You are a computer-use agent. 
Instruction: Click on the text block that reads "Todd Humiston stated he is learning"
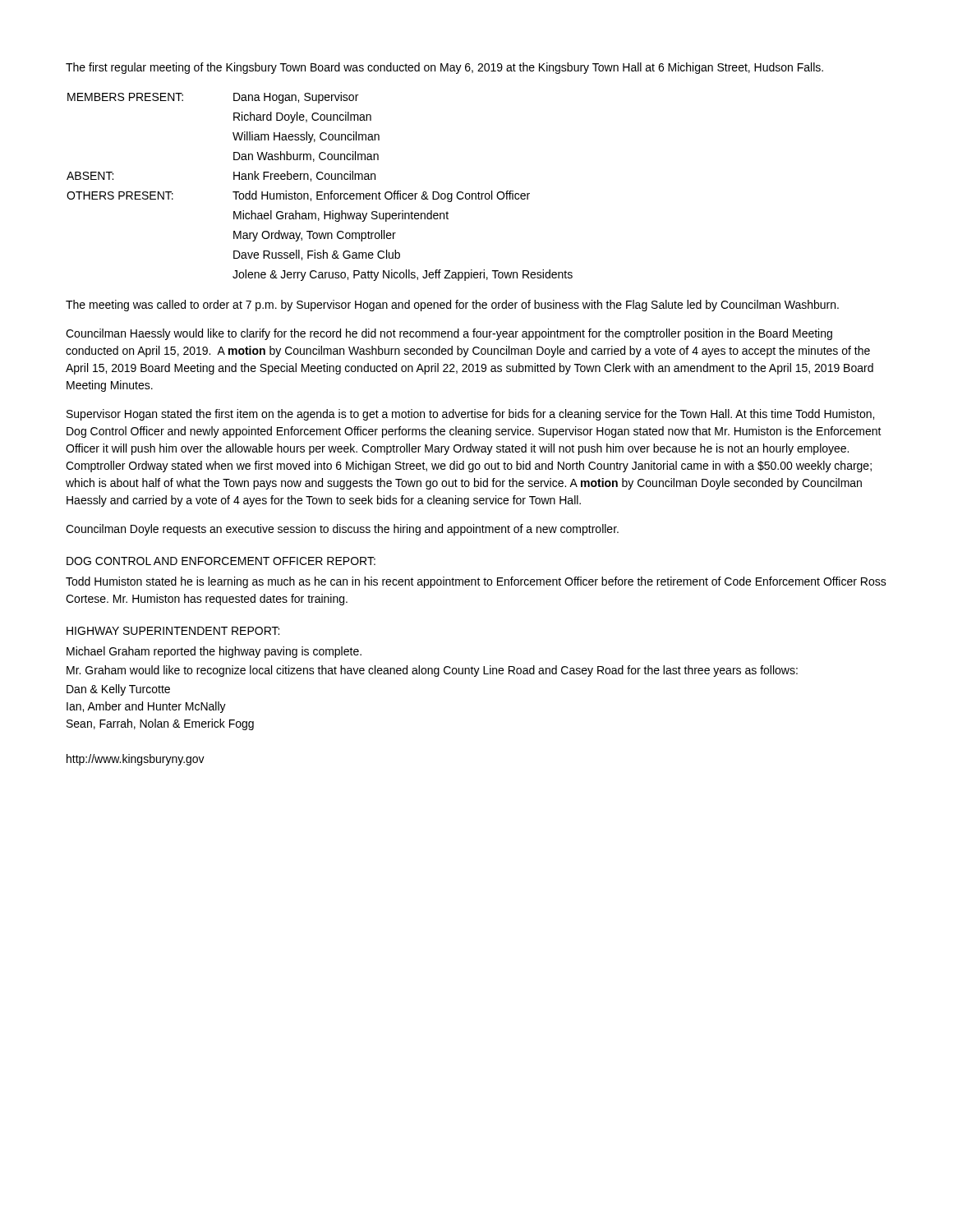tap(476, 590)
